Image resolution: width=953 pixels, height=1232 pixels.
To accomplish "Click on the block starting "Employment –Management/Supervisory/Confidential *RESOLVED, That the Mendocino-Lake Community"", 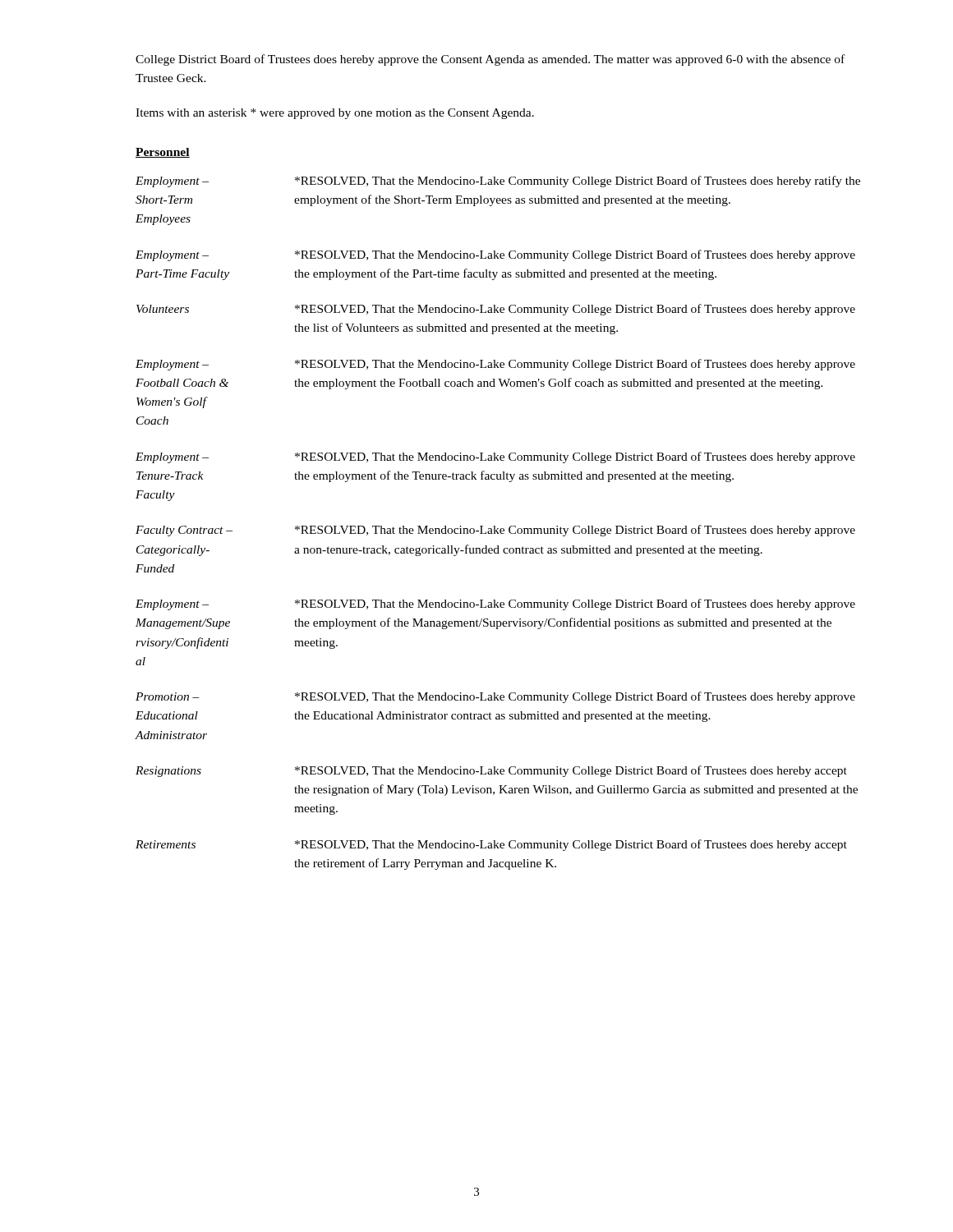I will pyautogui.click(x=499, y=632).
